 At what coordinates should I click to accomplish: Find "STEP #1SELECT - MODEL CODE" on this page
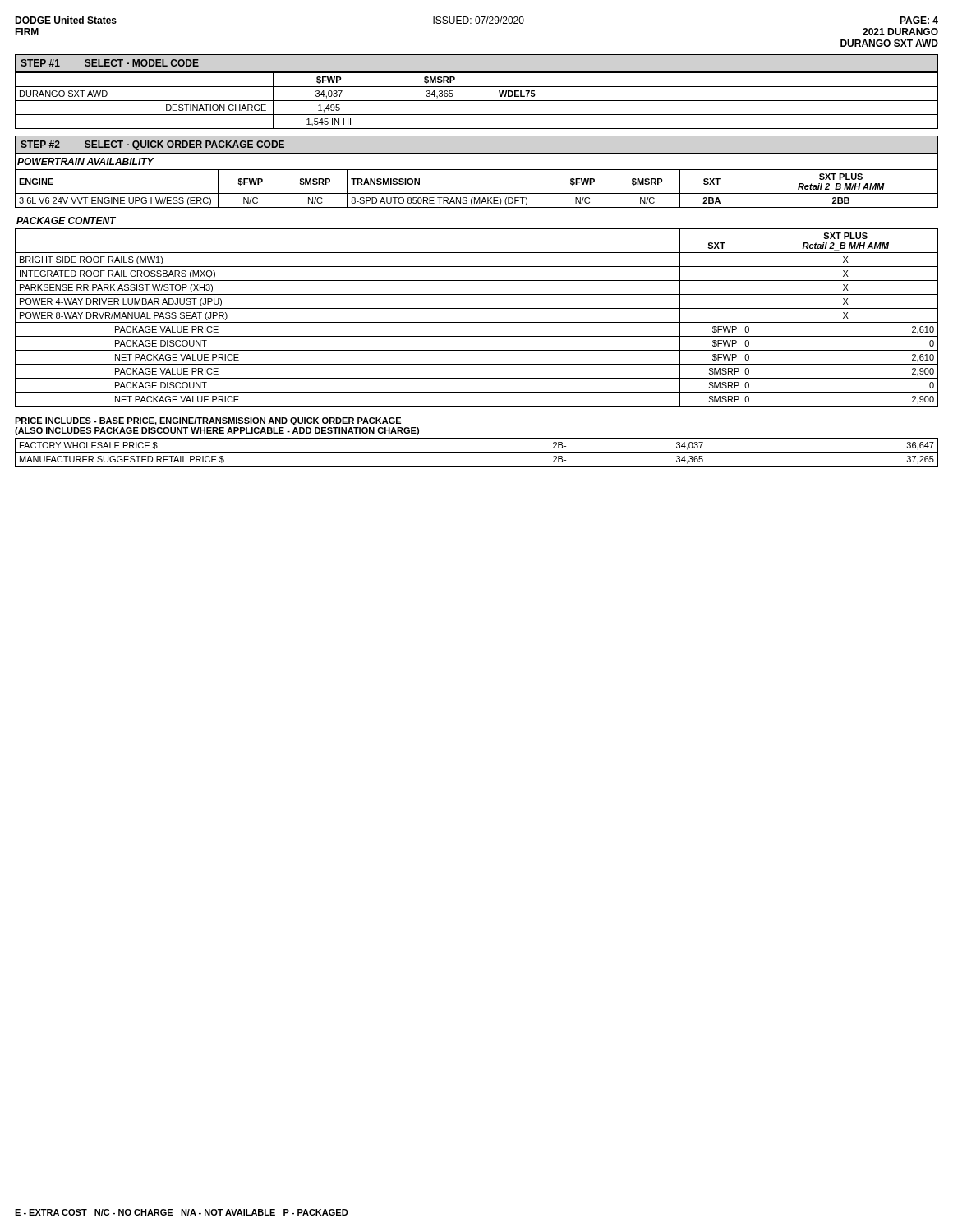pos(110,63)
